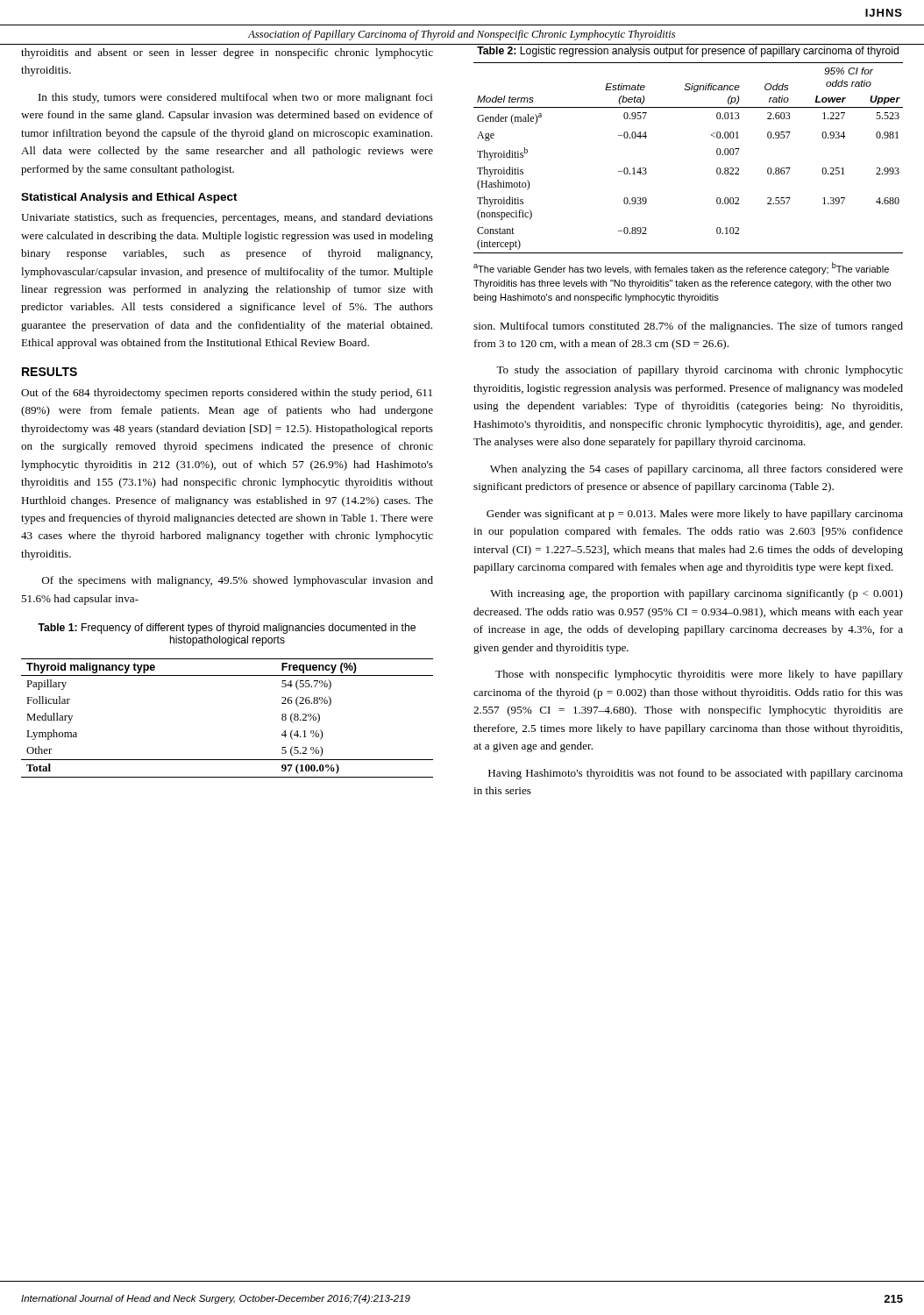
Task: Find the block on this page that starts "When analyzing the 54 cases of"
Action: [x=688, y=477]
